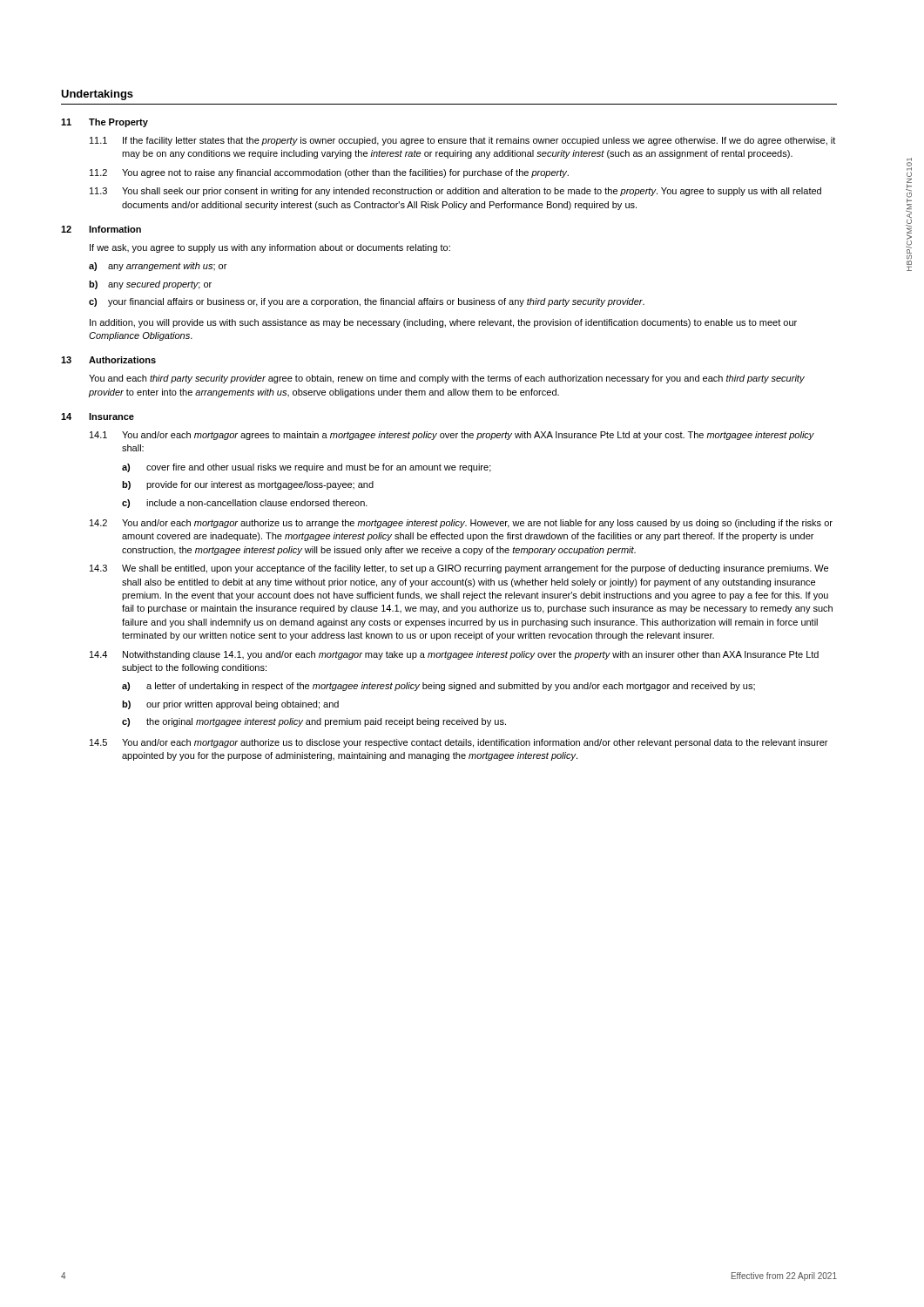Find the passage starting "a) cover fire and other usual risks we"

[x=479, y=468]
